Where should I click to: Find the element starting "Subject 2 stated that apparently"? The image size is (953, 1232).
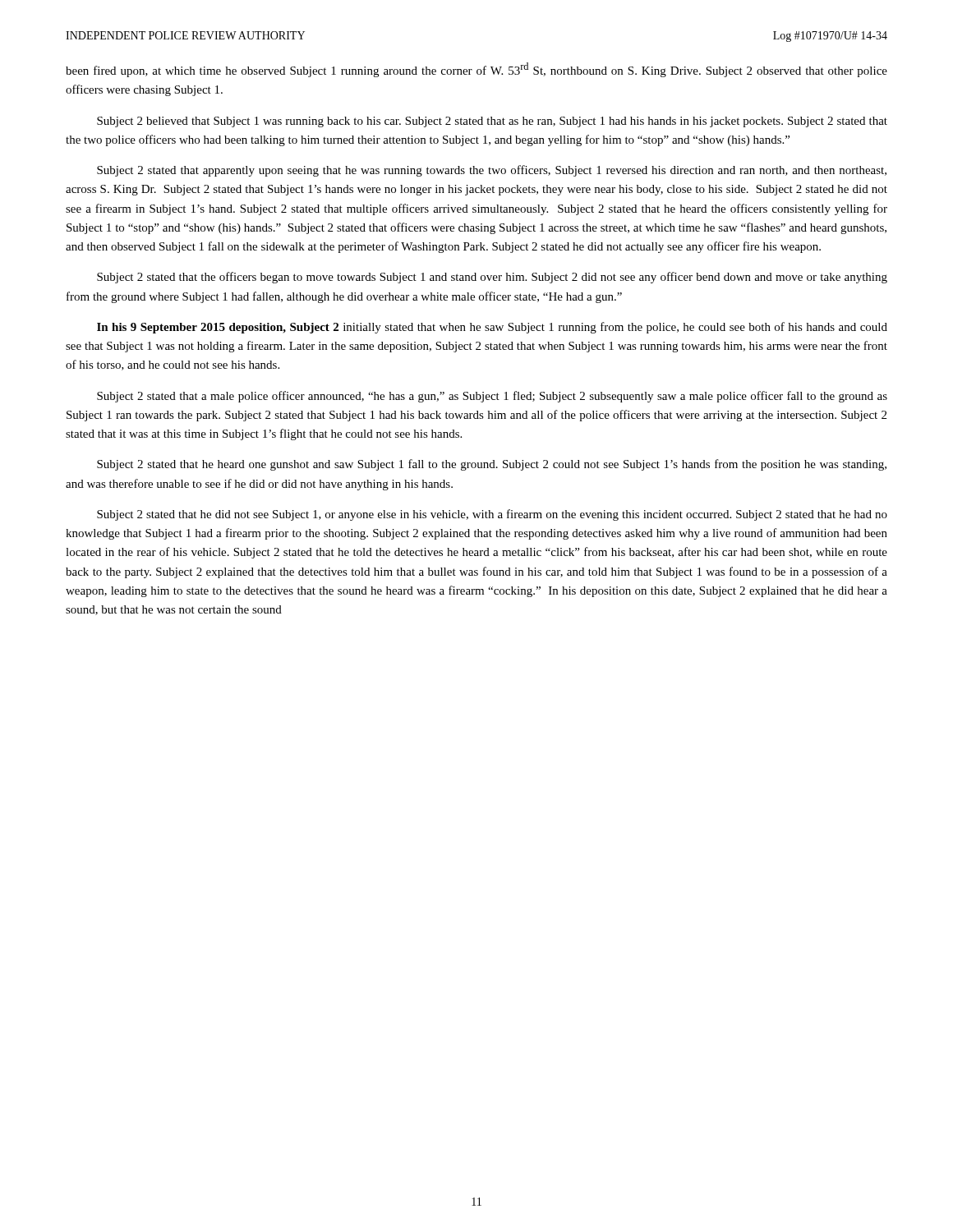(x=476, y=209)
